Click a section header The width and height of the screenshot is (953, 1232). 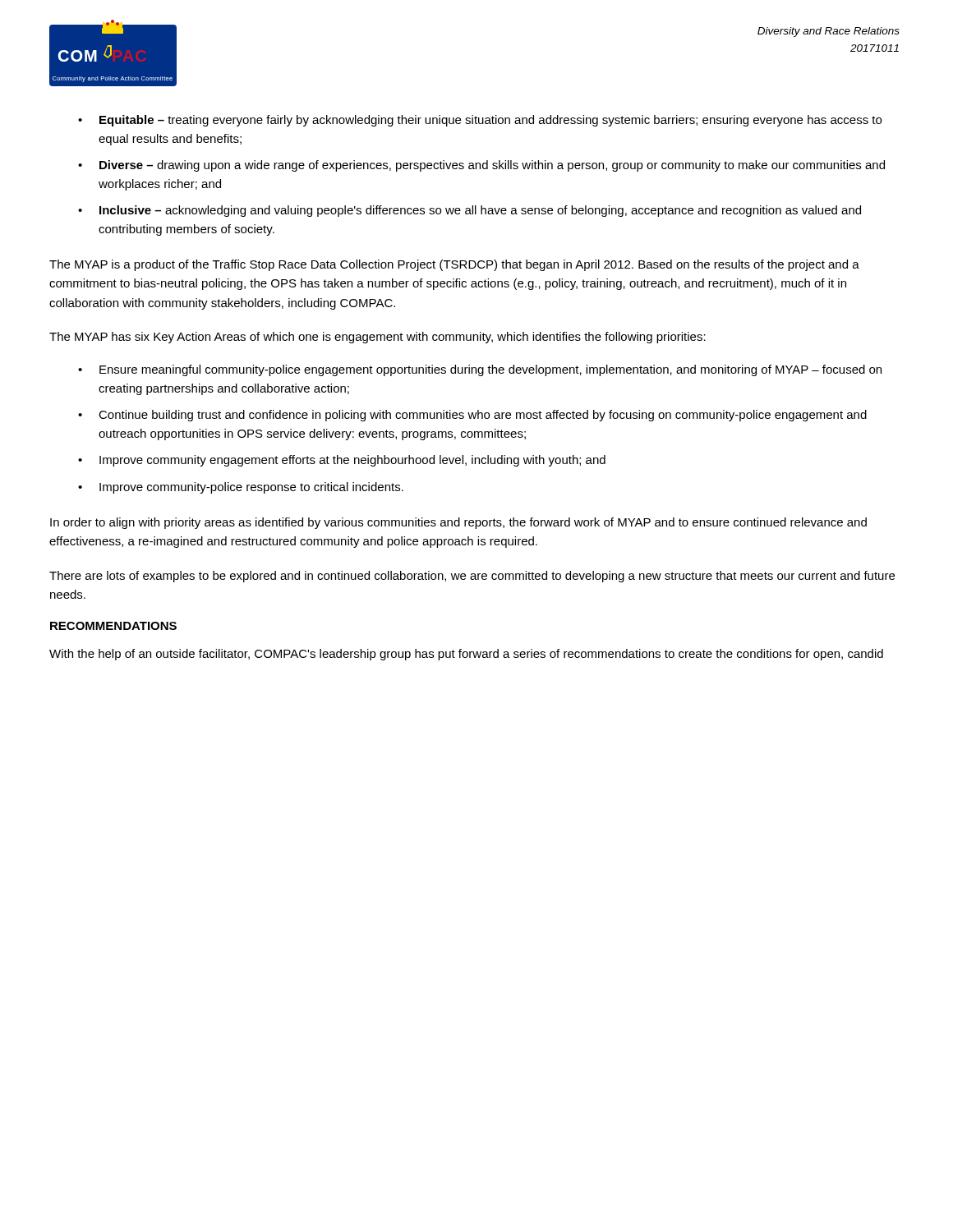[x=113, y=625]
